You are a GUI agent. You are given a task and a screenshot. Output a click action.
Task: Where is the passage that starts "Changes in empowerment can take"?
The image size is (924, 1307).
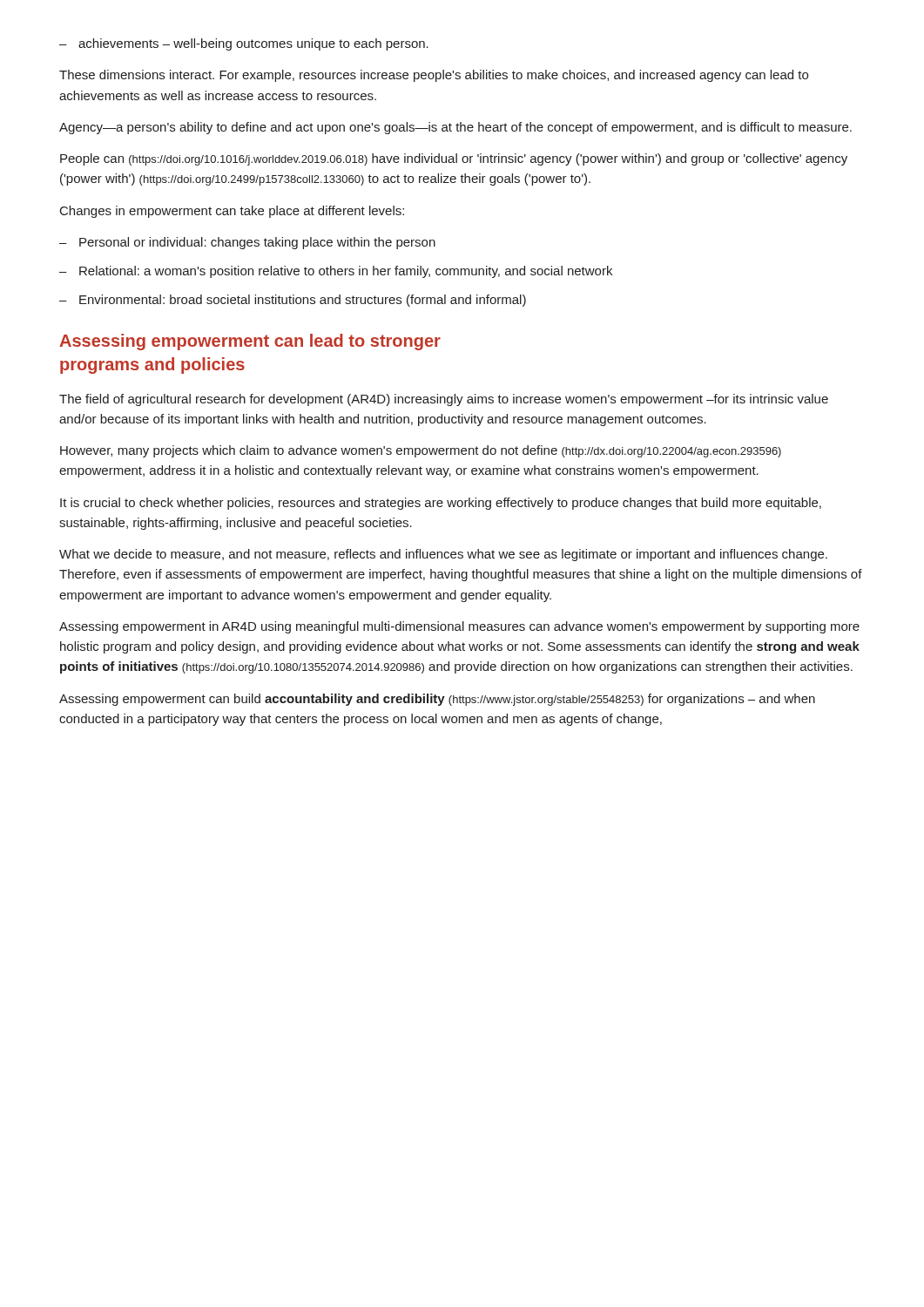[x=232, y=212]
